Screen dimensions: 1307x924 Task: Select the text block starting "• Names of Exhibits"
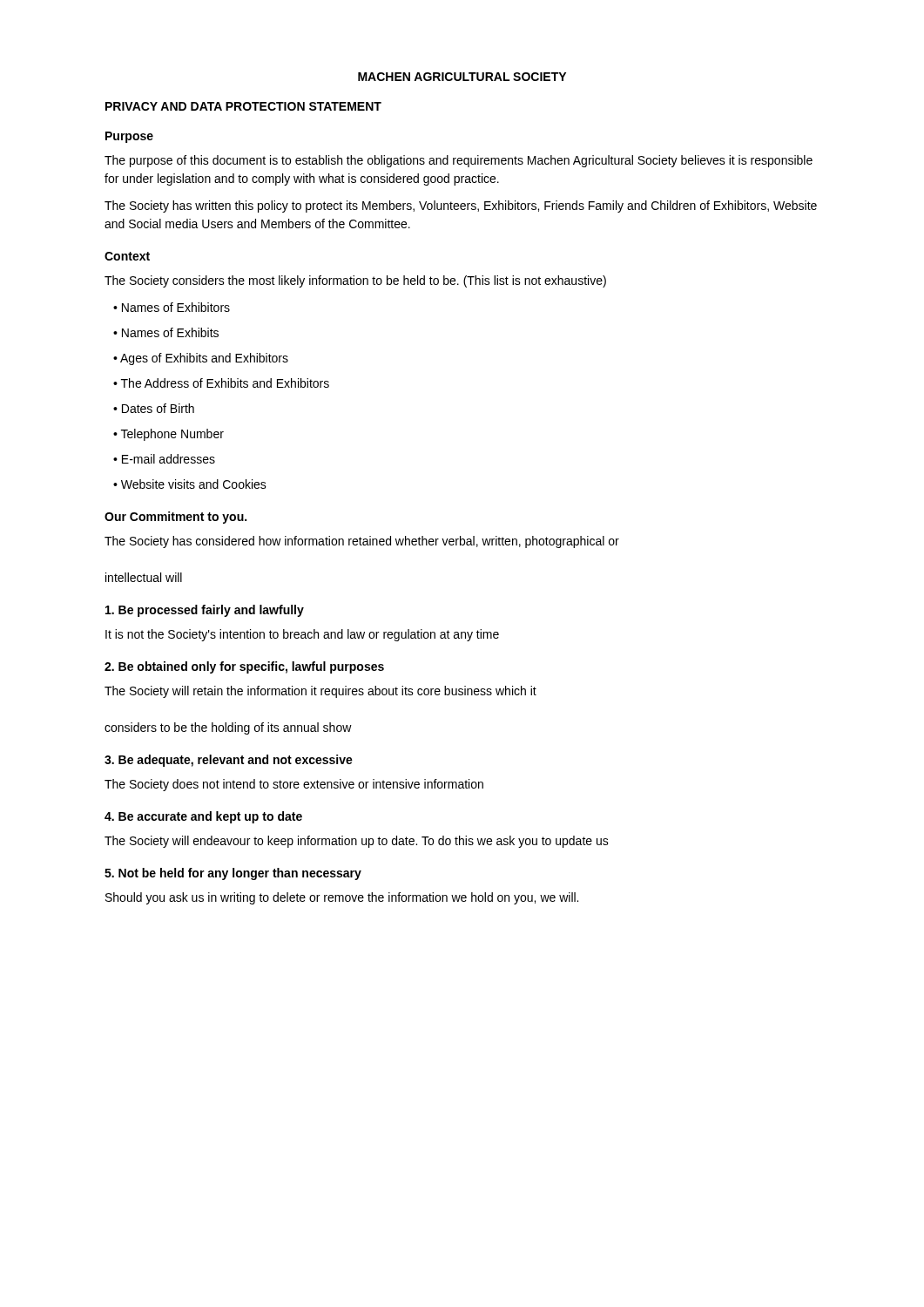tap(166, 333)
